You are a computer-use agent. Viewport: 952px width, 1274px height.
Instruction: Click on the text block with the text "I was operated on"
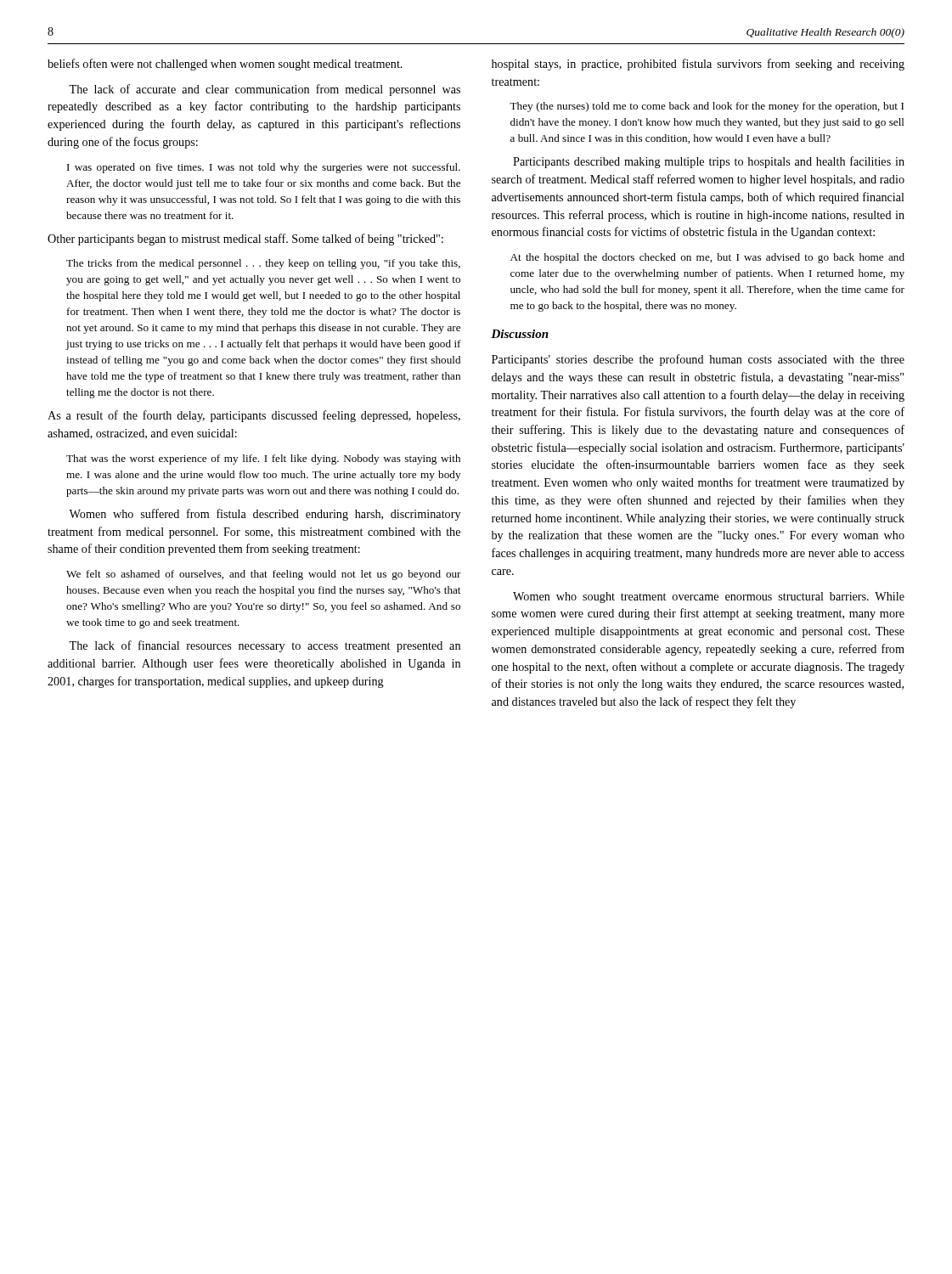click(x=263, y=191)
